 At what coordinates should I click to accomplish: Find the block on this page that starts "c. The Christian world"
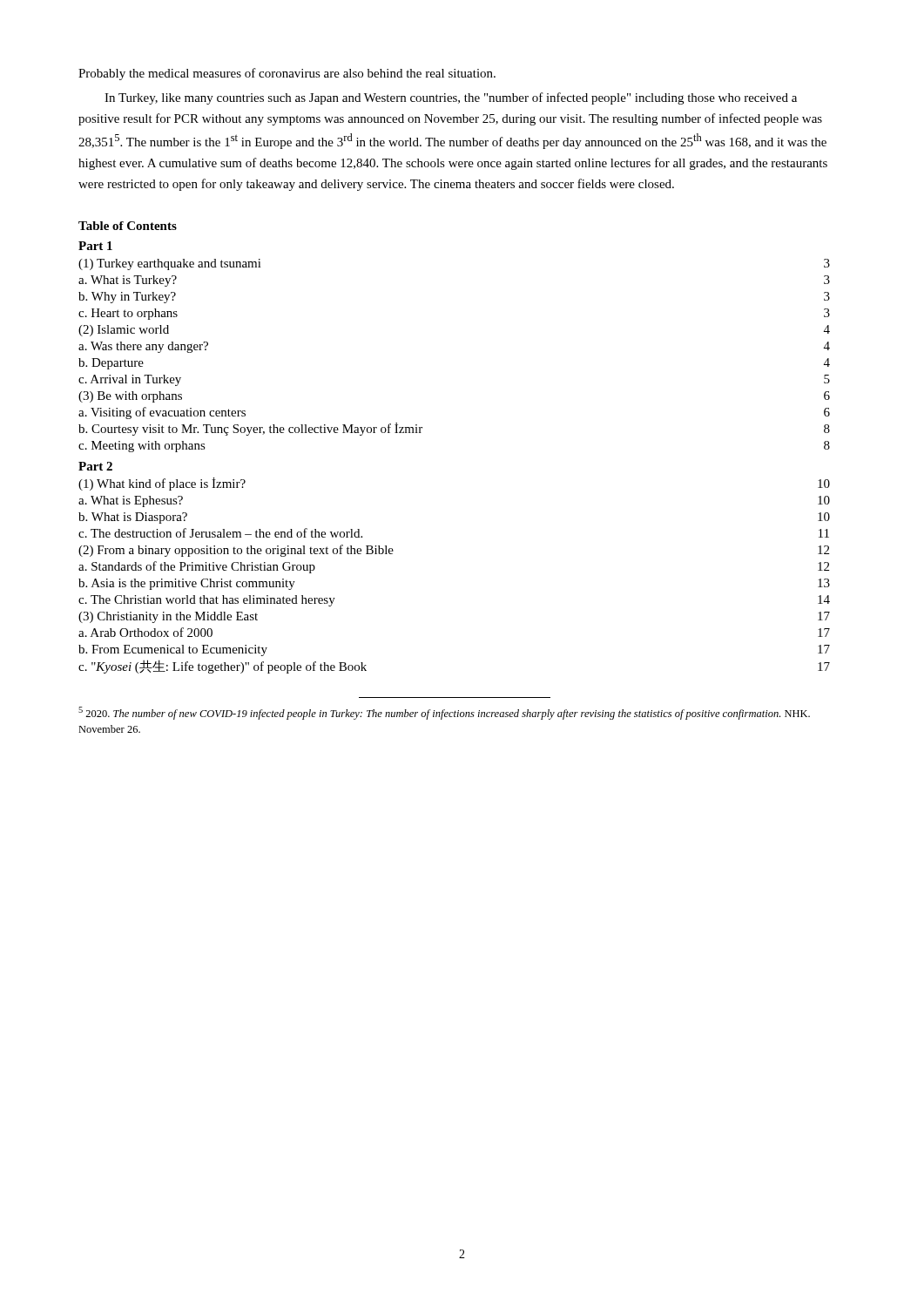coord(209,602)
